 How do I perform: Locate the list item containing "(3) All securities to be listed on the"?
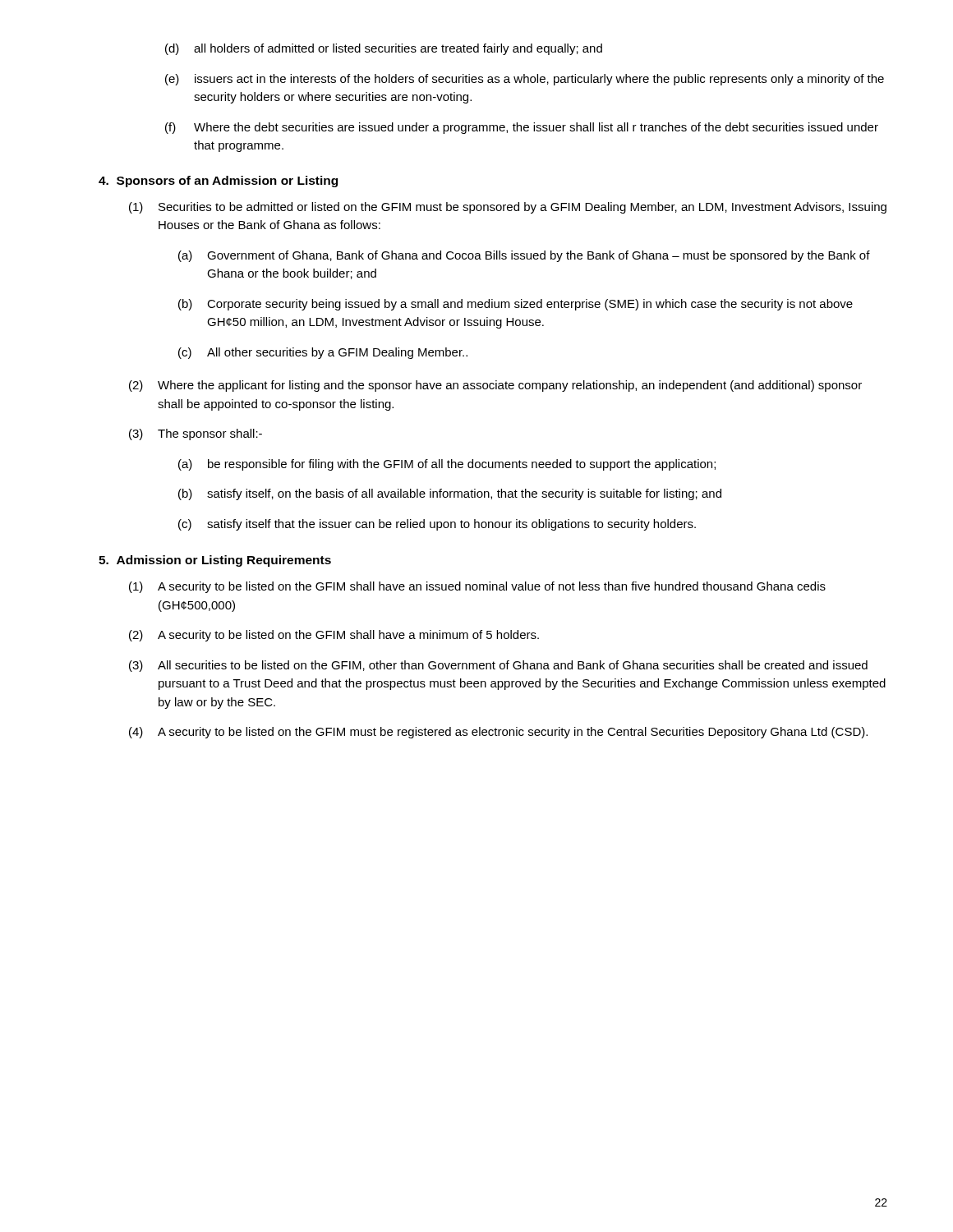(x=508, y=684)
